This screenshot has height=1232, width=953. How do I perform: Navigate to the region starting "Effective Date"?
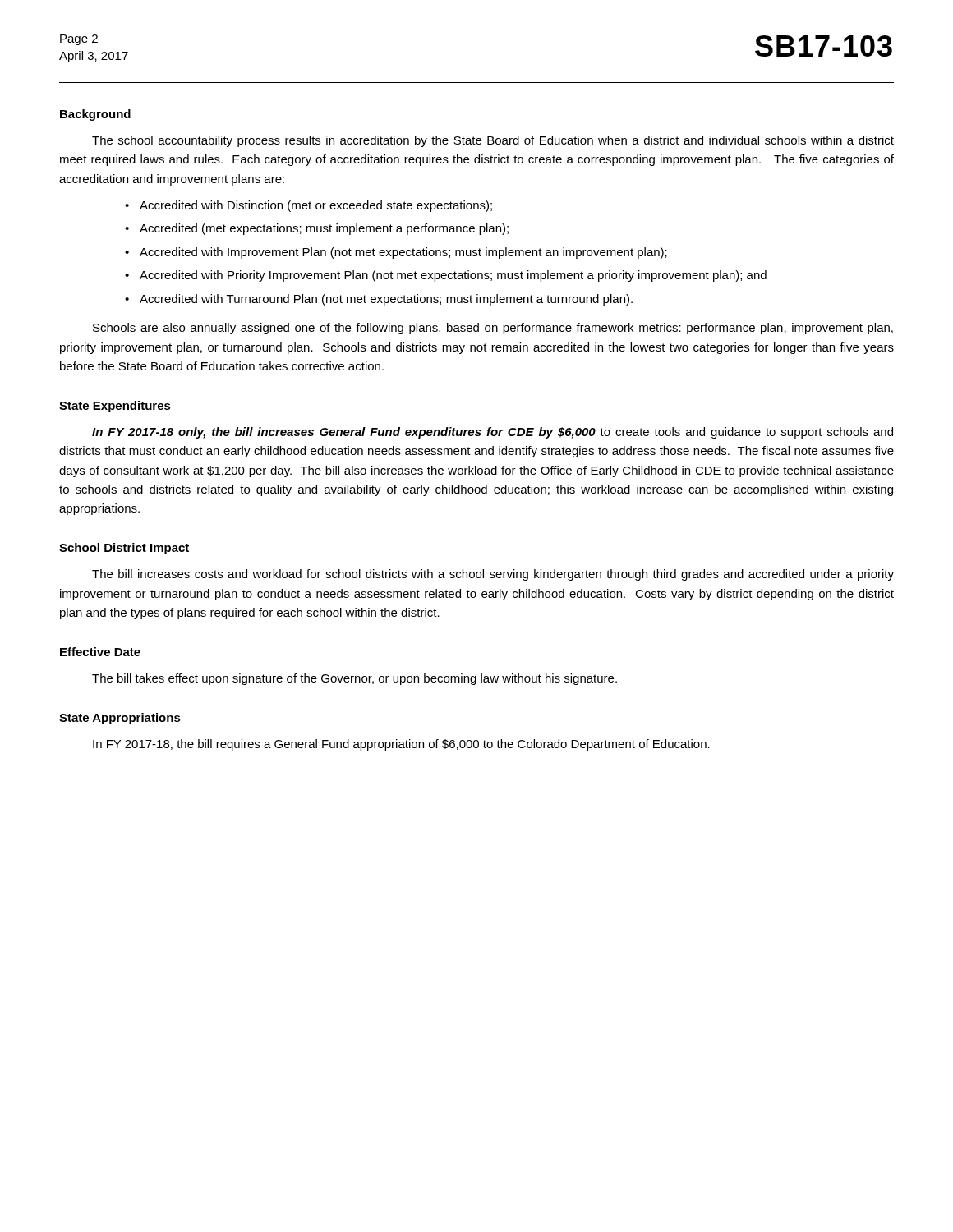click(100, 652)
